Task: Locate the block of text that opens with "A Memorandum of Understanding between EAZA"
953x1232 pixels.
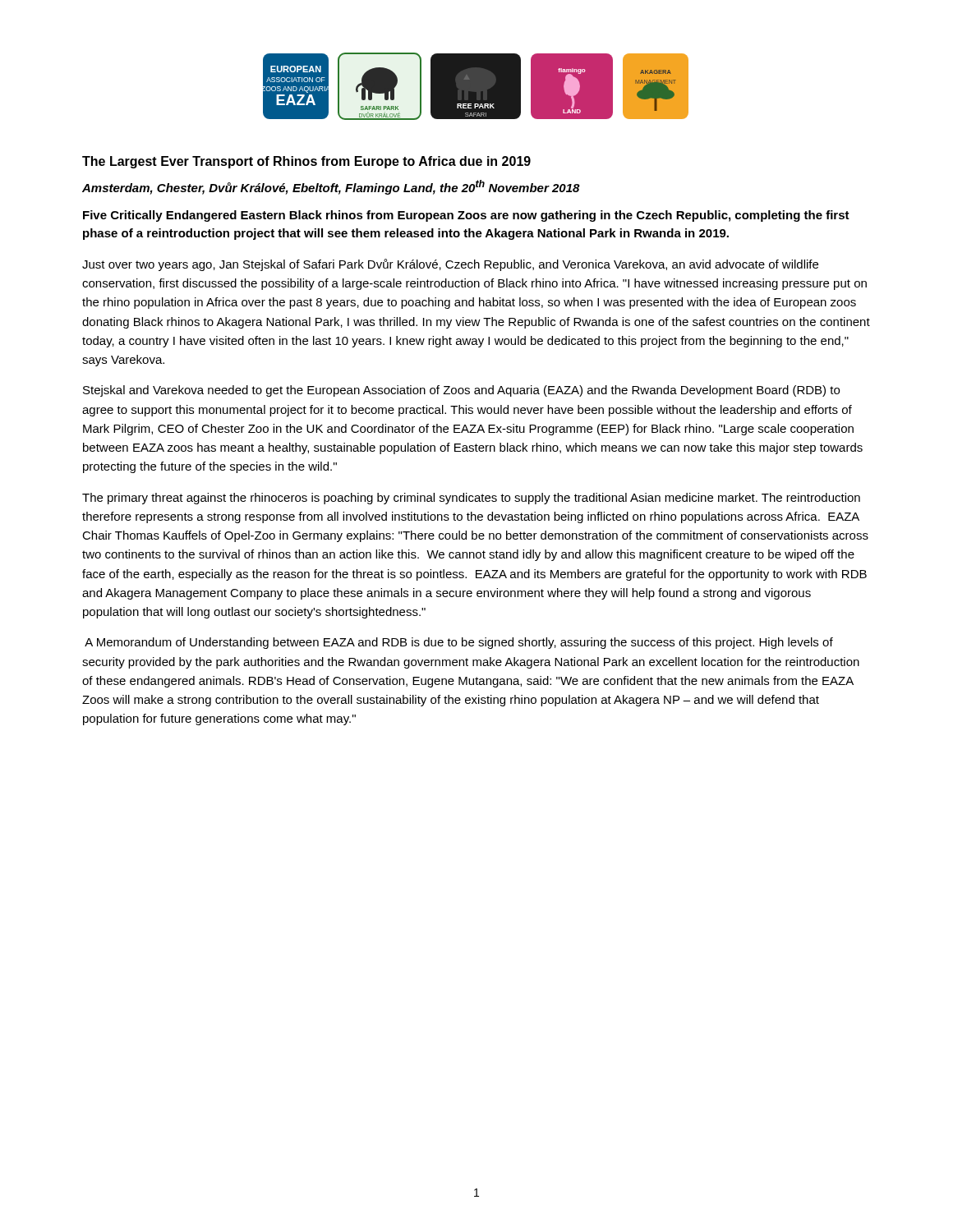Action: [x=471, y=680]
